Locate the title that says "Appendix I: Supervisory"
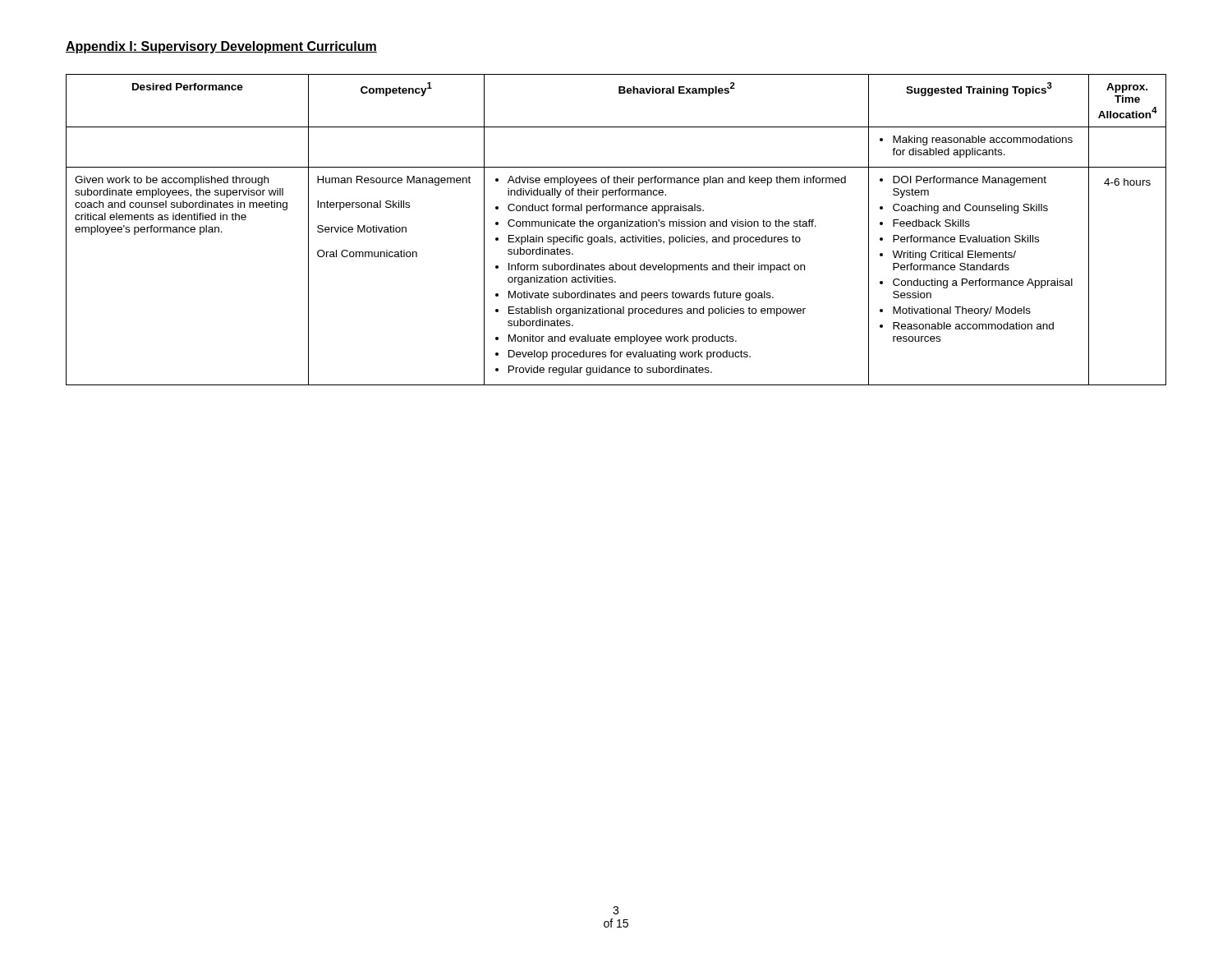Viewport: 1232px width, 953px height. tap(221, 46)
